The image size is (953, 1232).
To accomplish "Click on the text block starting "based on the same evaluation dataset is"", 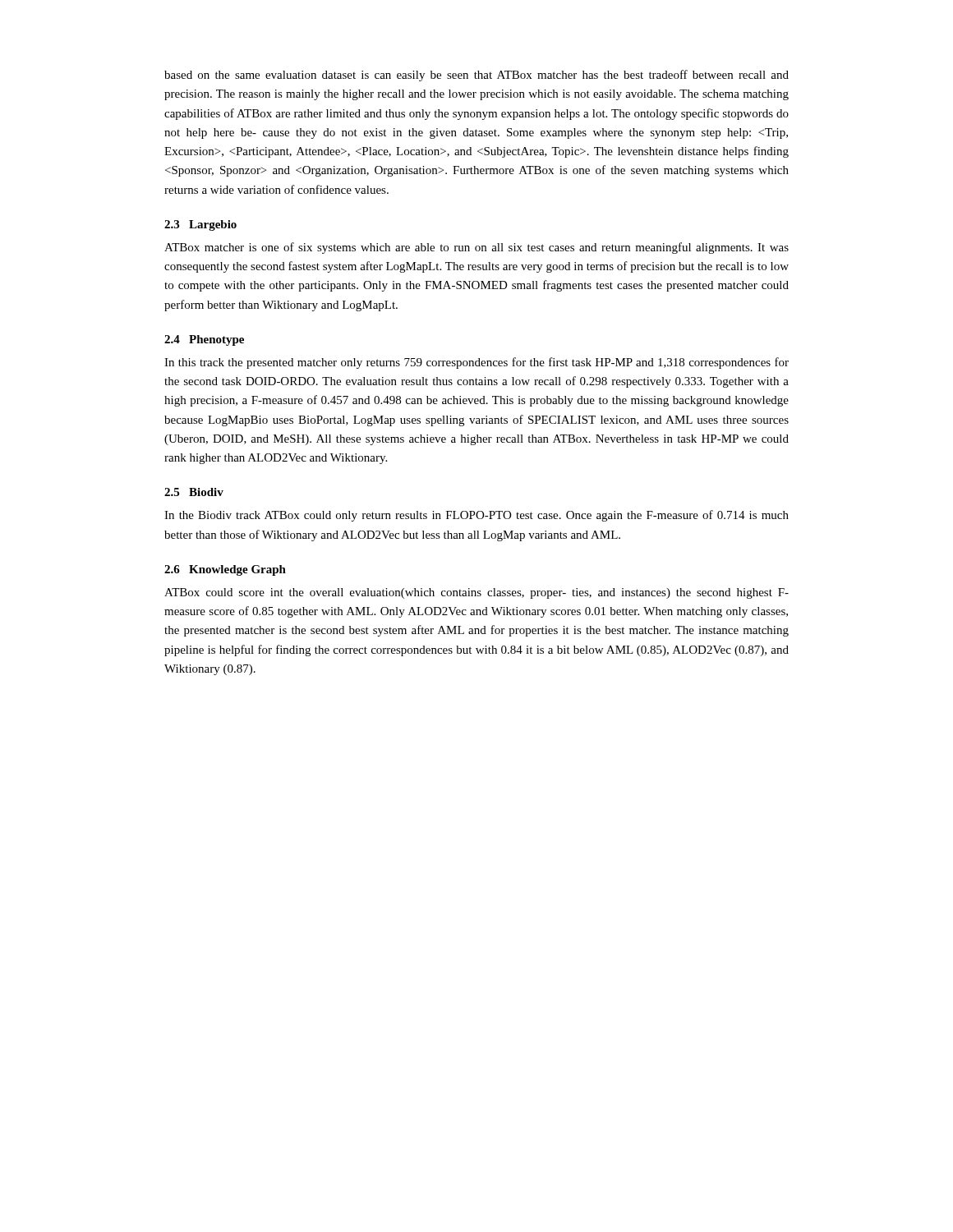I will pos(476,133).
